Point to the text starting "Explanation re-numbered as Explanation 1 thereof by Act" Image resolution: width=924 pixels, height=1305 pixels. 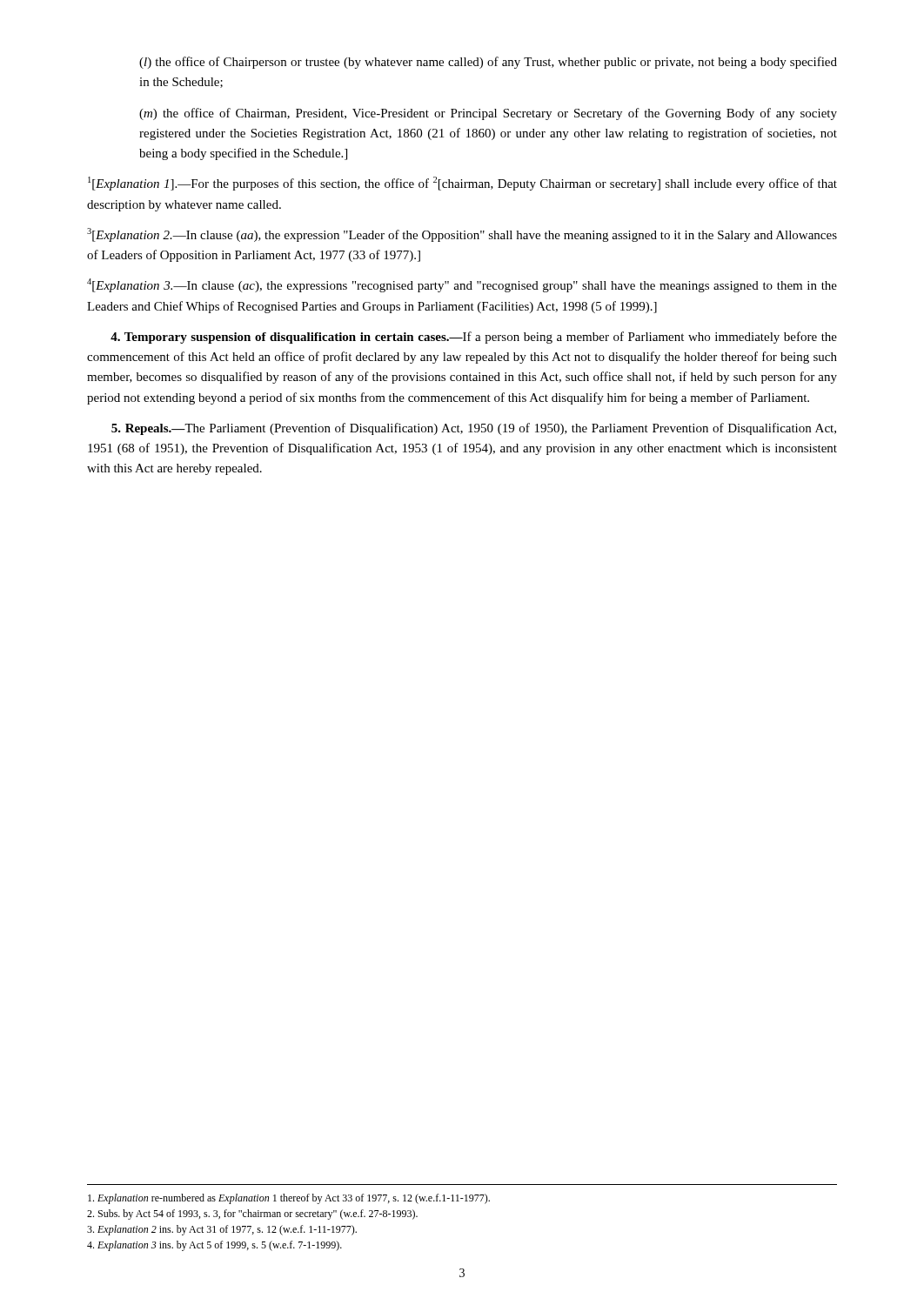tap(289, 1199)
